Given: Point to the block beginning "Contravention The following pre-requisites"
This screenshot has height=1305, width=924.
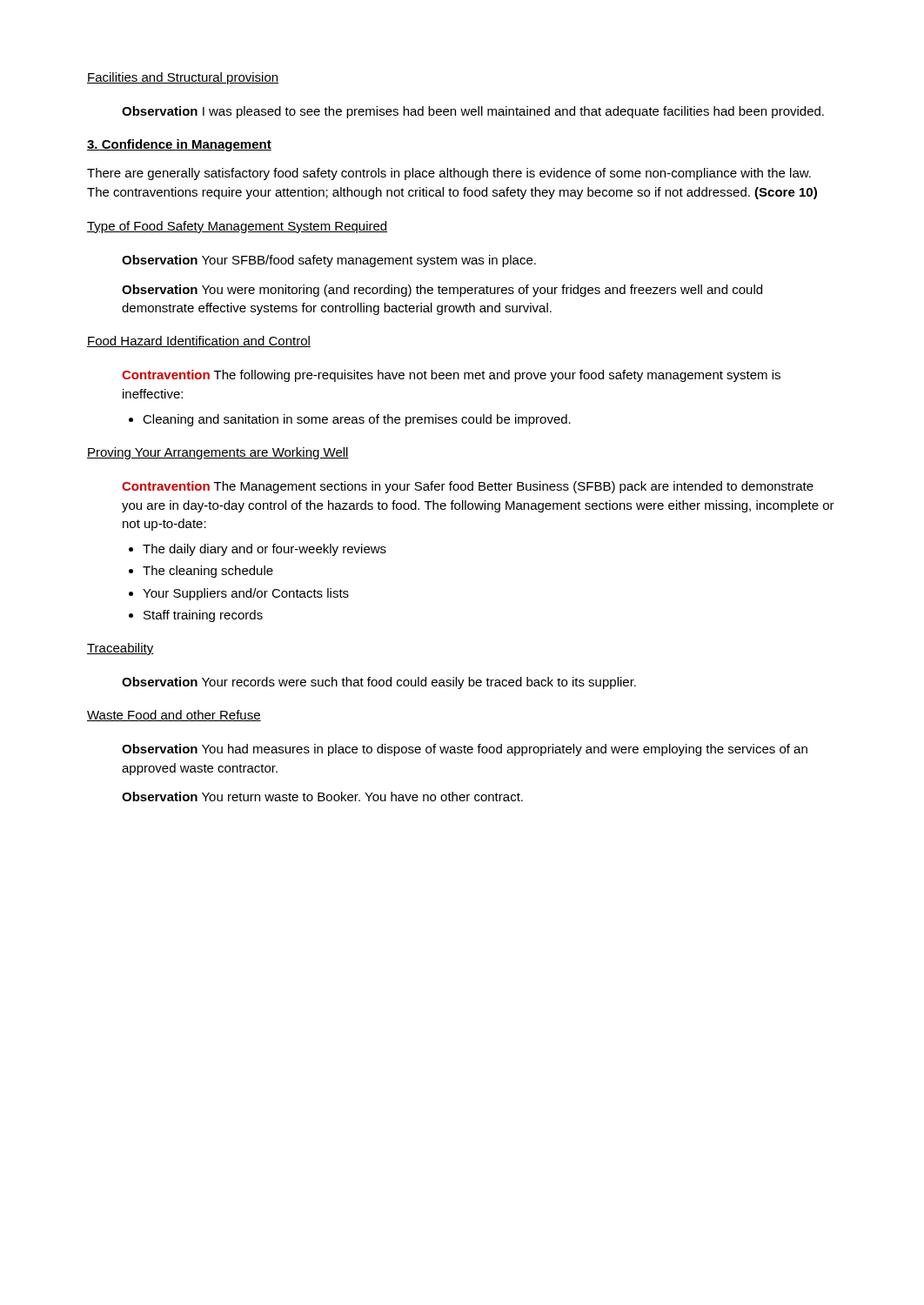Looking at the screenshot, I should [x=451, y=384].
